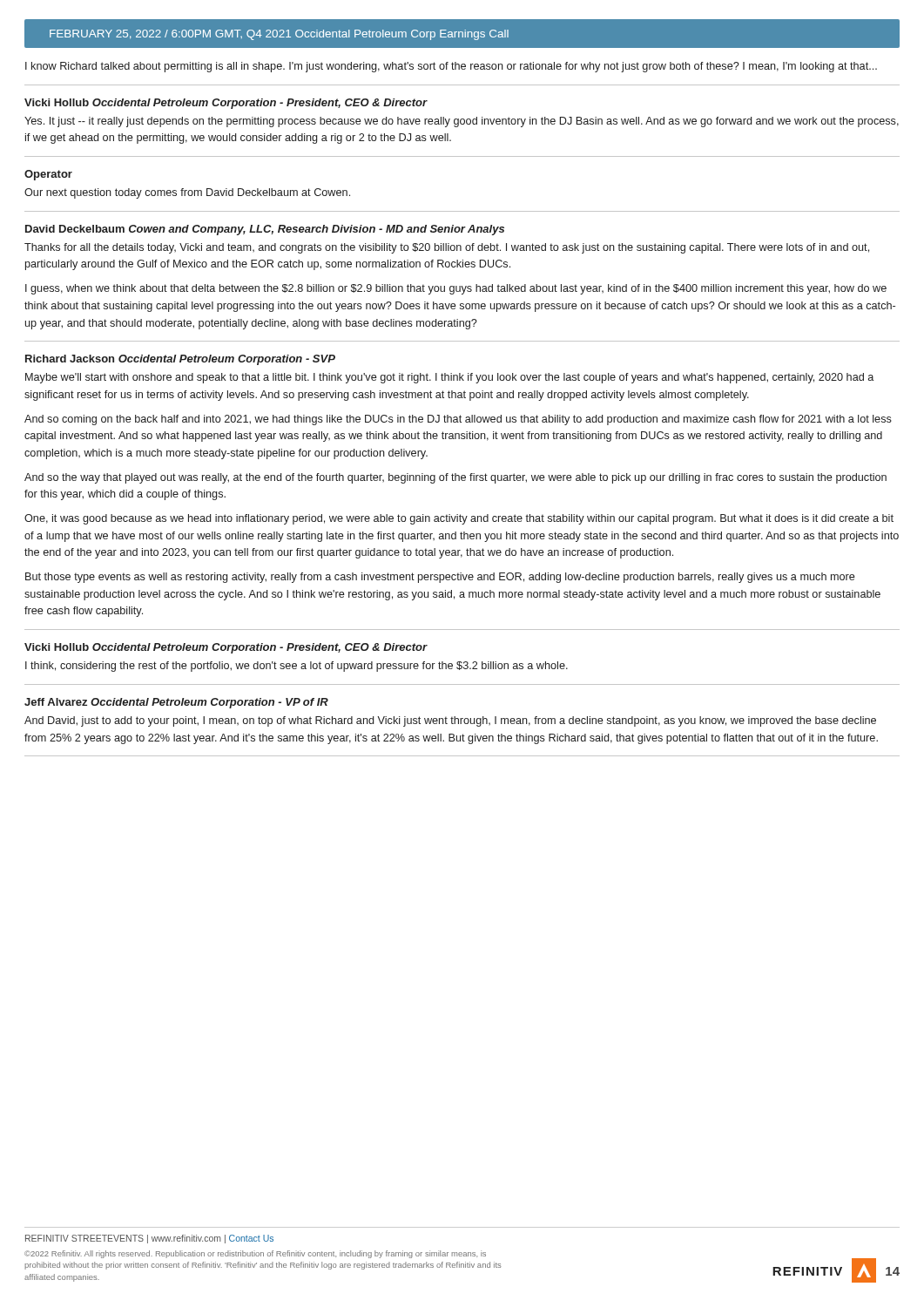The height and width of the screenshot is (1307, 924).
Task: Find the block on this page that starts "I think, considering"
Action: (x=462, y=667)
